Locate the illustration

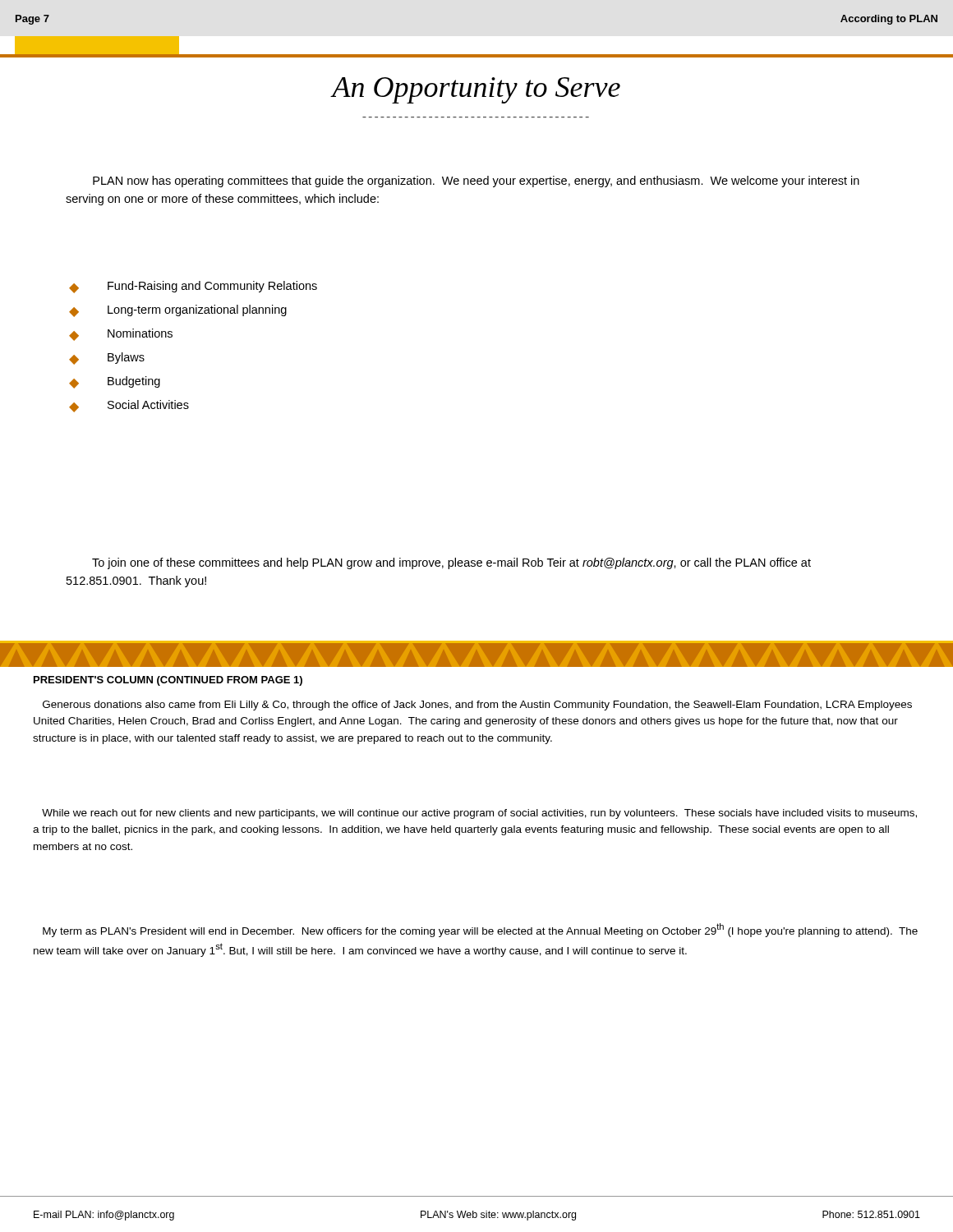pyautogui.click(x=476, y=654)
